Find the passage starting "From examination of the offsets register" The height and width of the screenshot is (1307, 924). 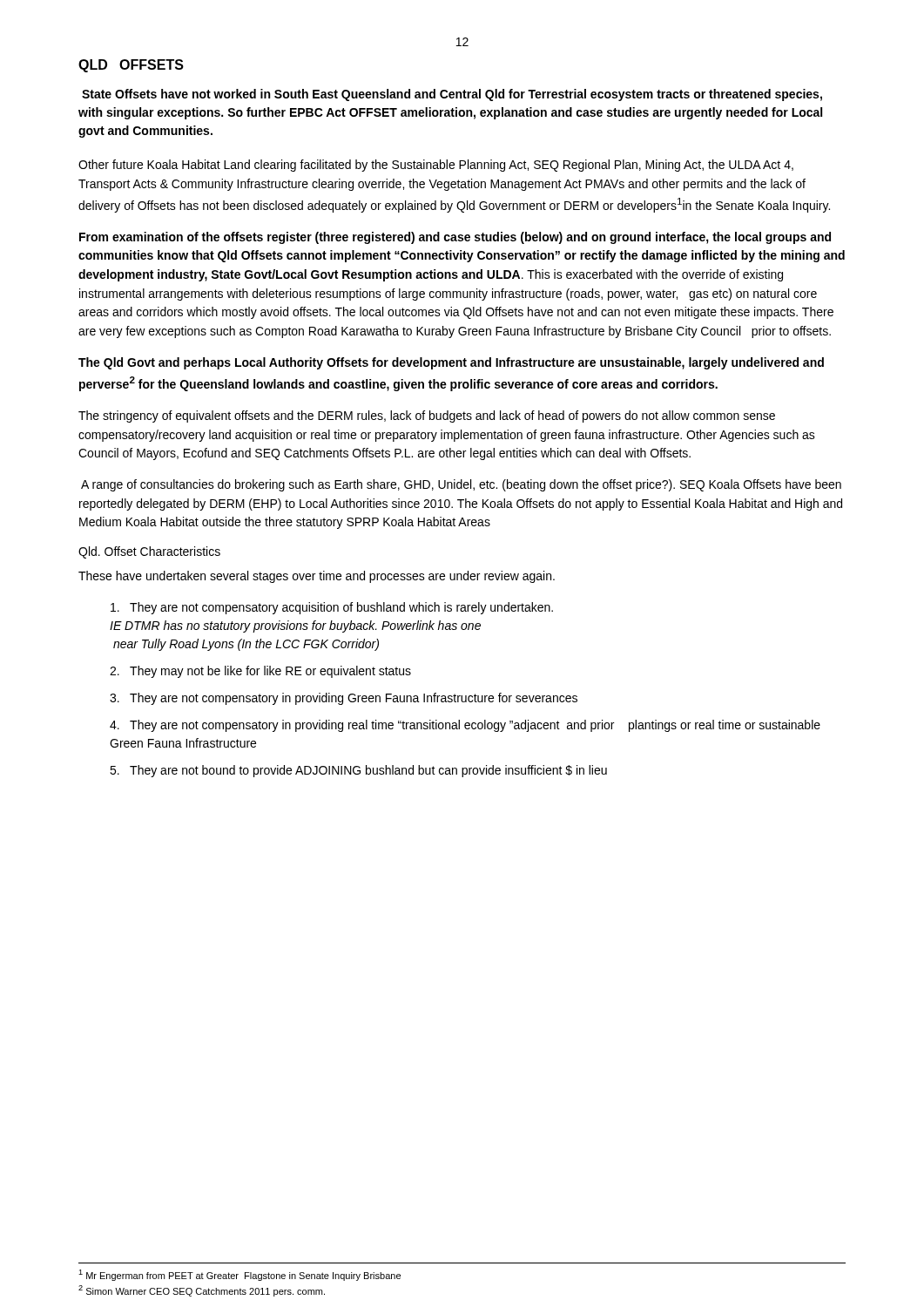click(x=462, y=284)
